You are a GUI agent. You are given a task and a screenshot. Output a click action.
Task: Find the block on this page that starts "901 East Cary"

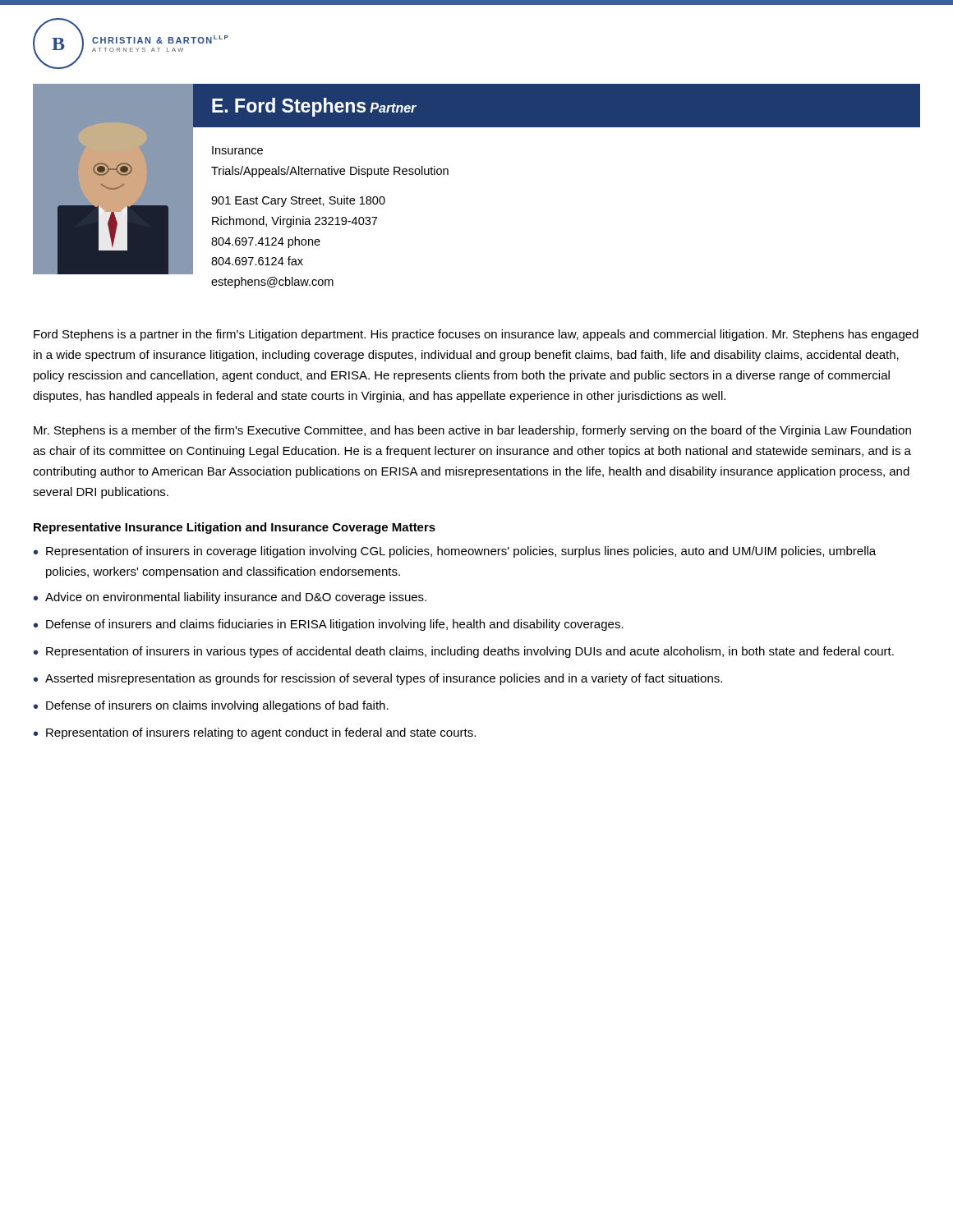298,241
